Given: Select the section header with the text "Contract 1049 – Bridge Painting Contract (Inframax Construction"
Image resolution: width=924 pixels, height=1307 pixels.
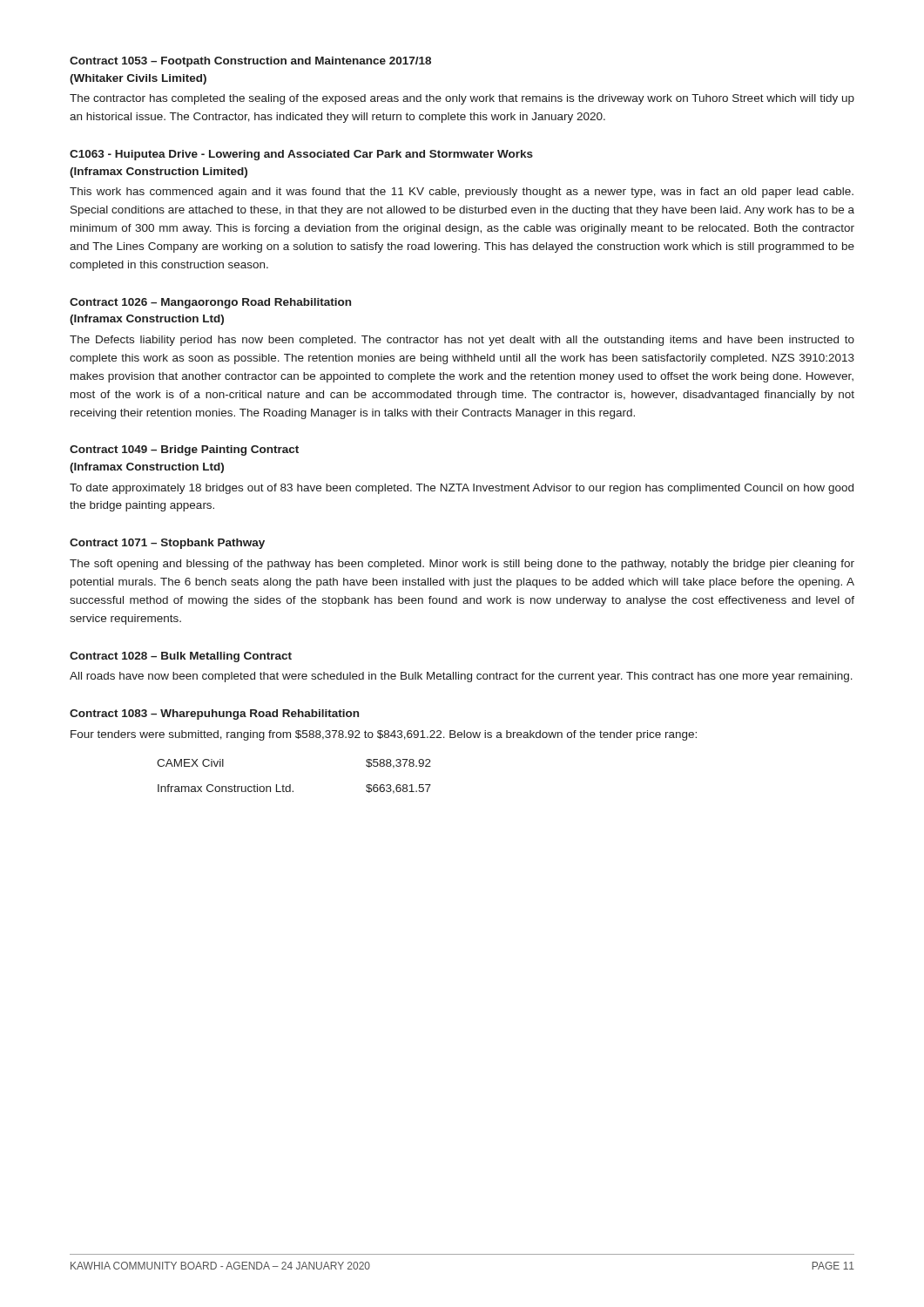Looking at the screenshot, I should [184, 458].
